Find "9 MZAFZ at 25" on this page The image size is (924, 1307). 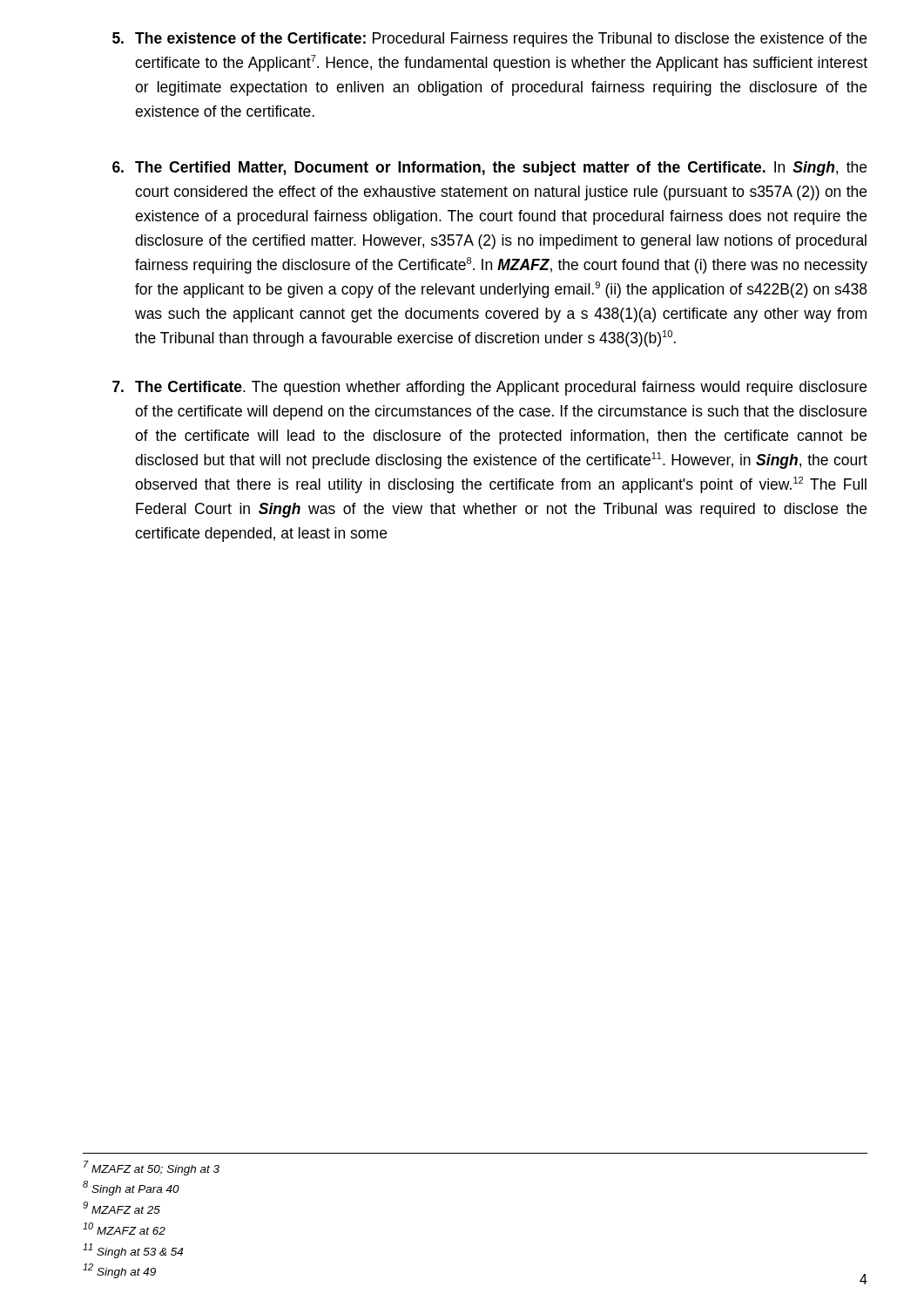coord(121,1208)
